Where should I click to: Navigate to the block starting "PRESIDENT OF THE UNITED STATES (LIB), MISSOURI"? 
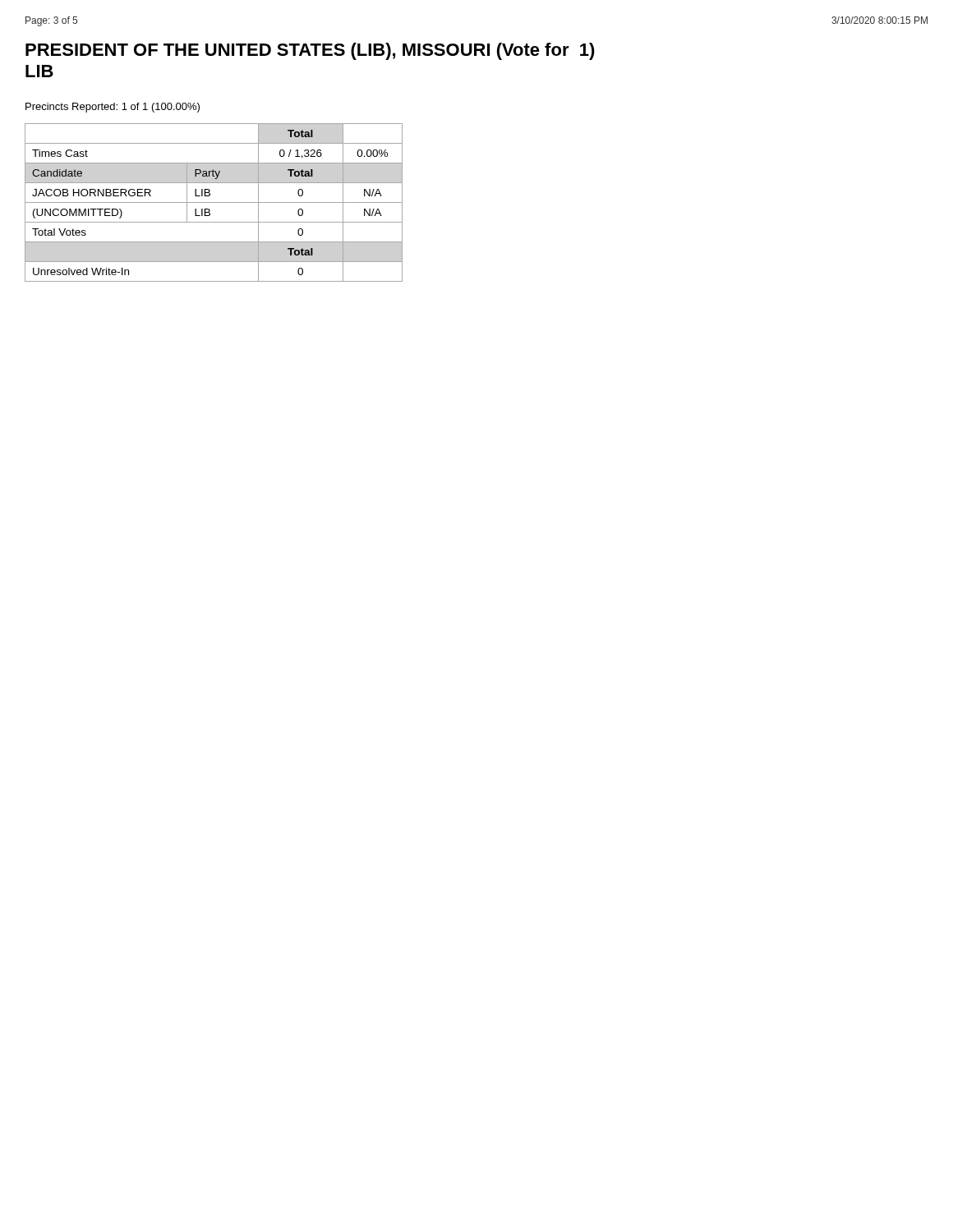coord(476,61)
